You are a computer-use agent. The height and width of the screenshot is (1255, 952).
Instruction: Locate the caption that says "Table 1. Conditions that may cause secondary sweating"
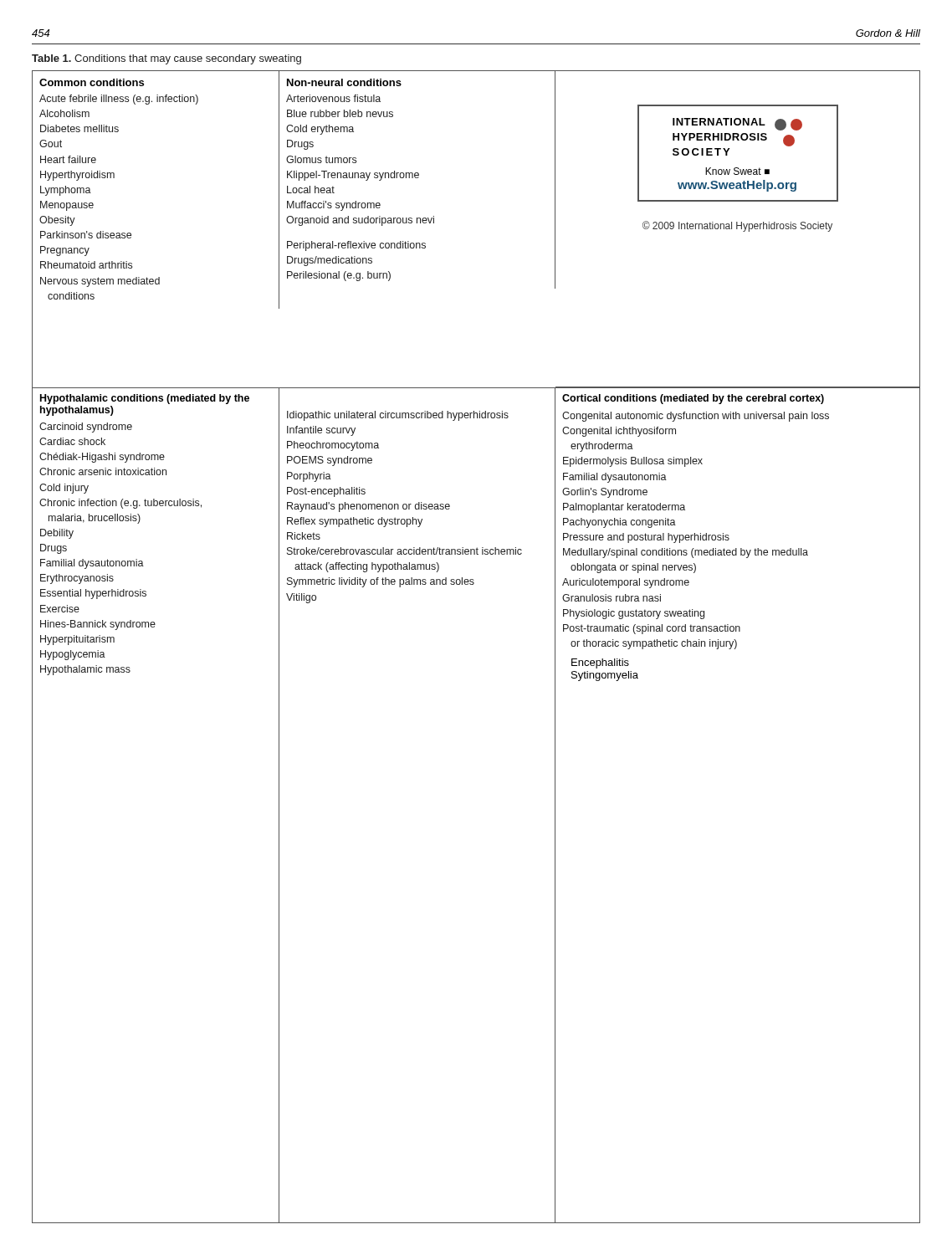(167, 58)
